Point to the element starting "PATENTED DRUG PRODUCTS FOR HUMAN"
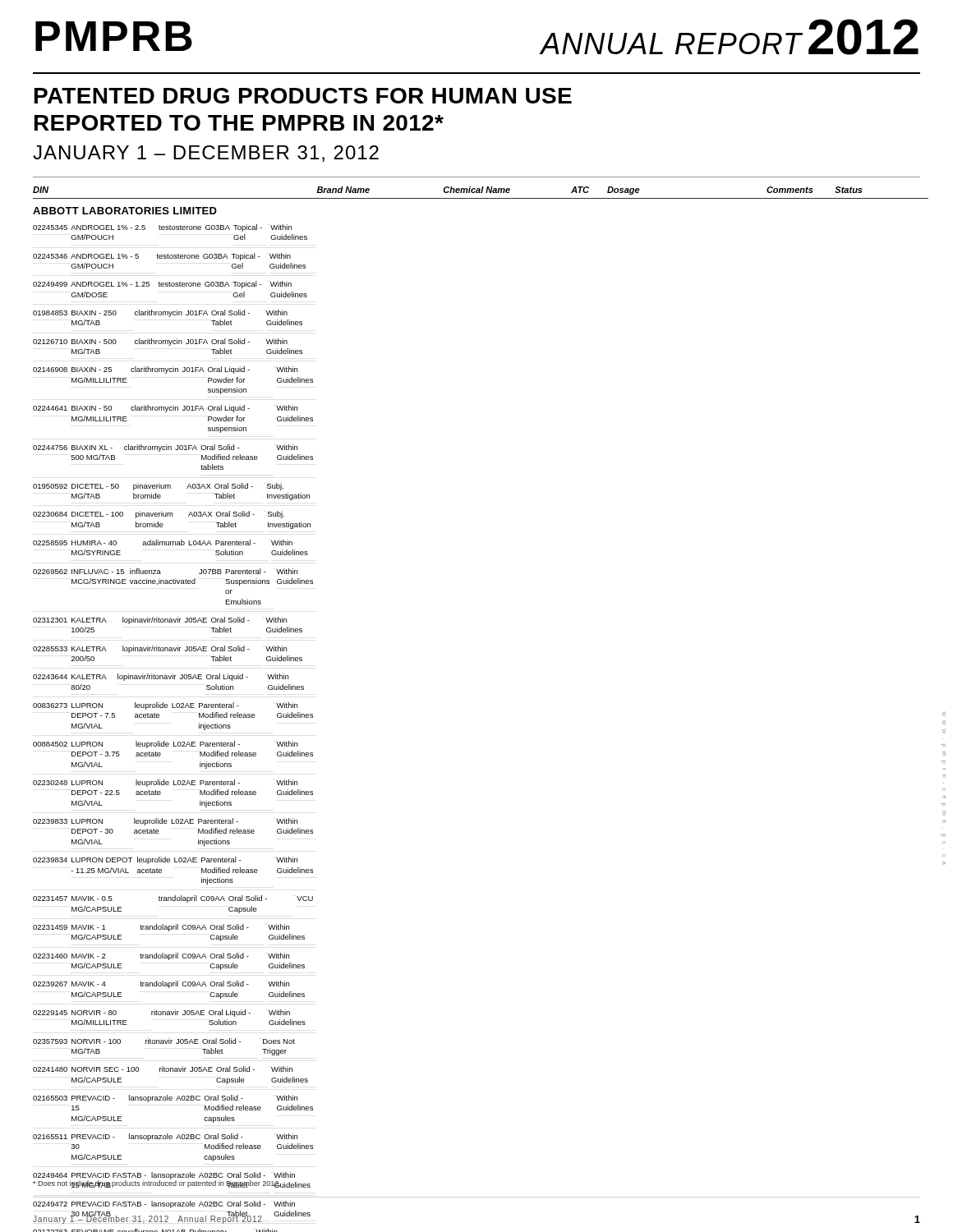953x1232 pixels. point(476,109)
